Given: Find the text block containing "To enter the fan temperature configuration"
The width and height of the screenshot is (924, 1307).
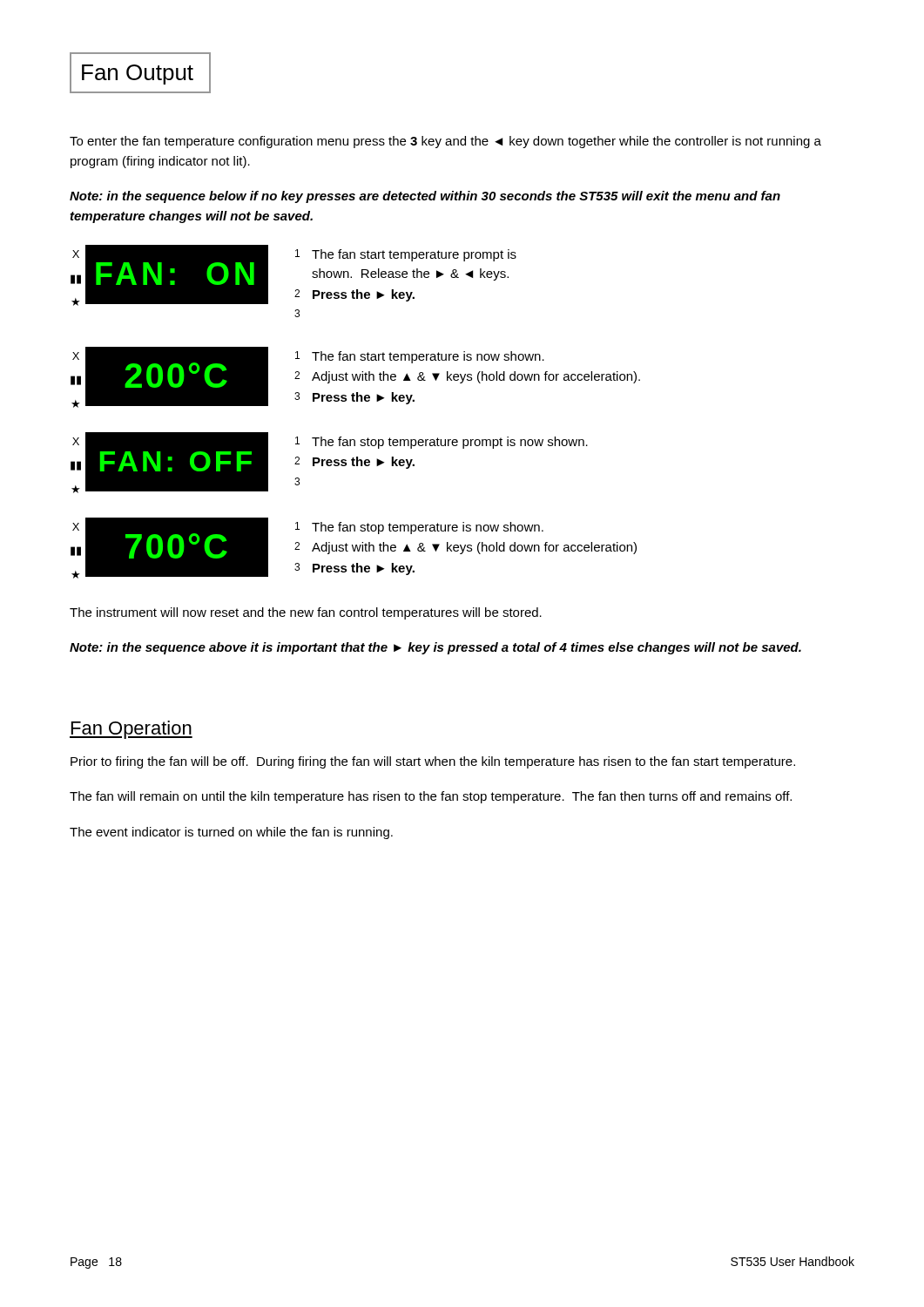Looking at the screenshot, I should pyautogui.click(x=445, y=151).
